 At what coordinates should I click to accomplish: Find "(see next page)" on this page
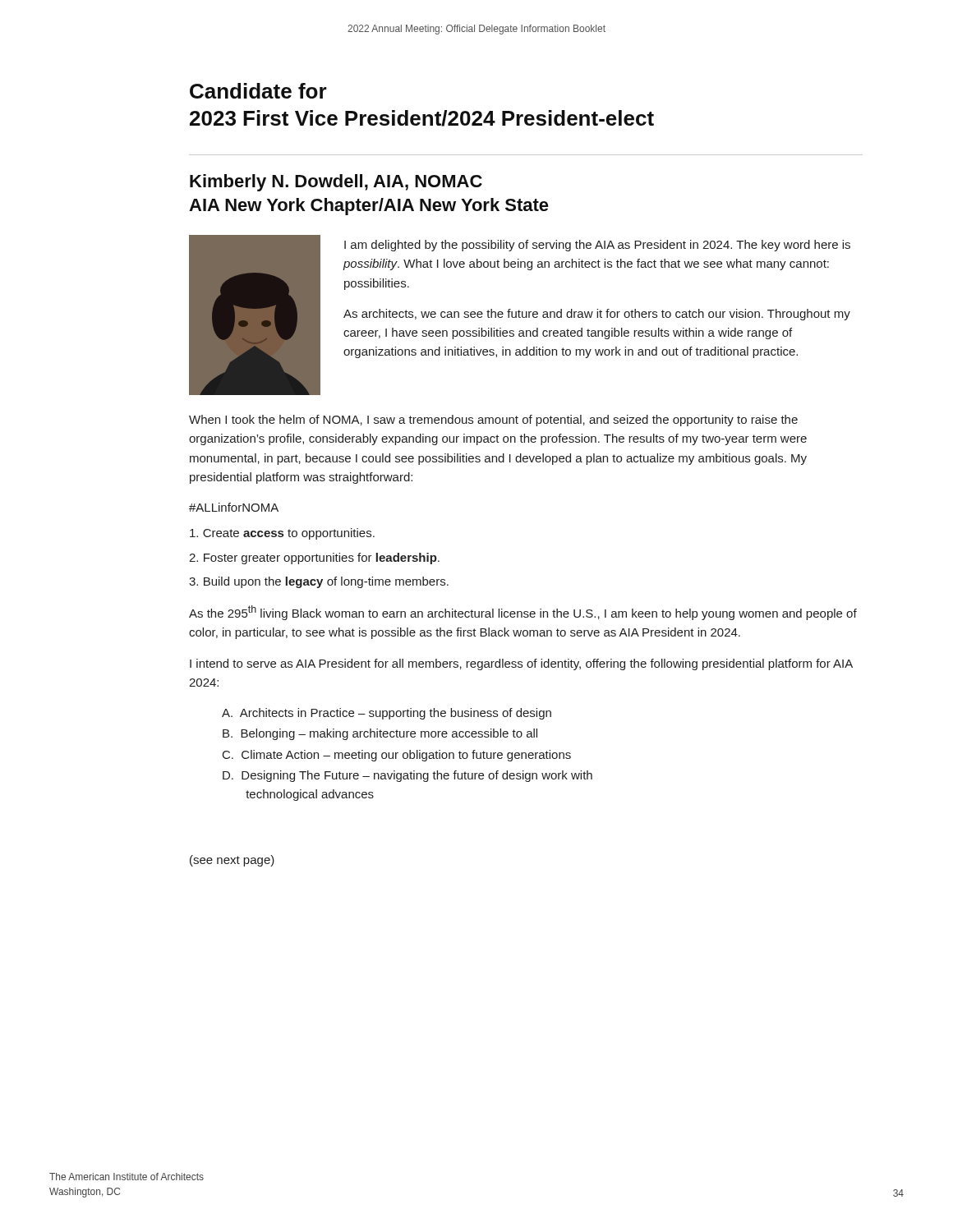[232, 860]
